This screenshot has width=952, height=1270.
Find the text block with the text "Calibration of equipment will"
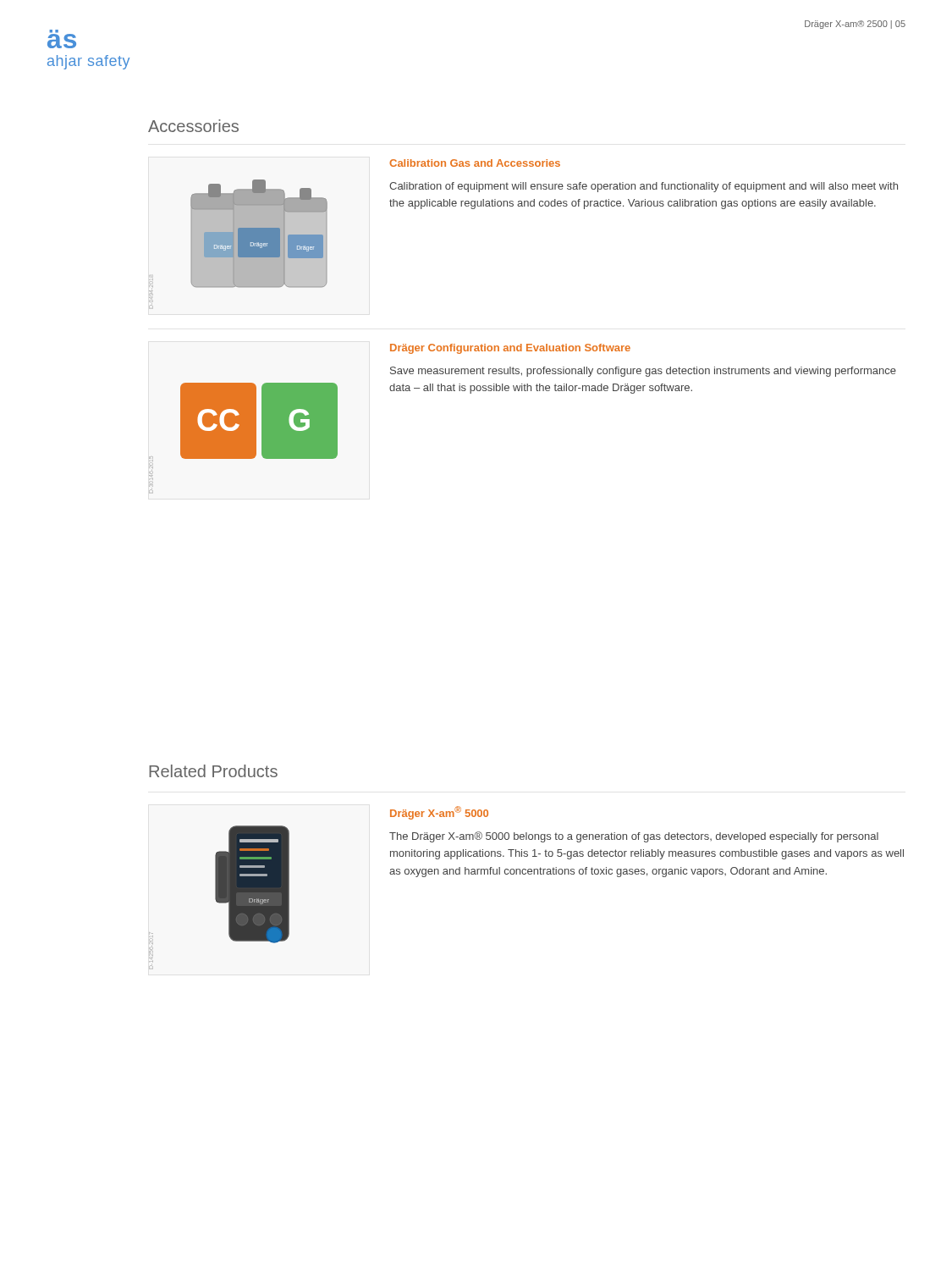click(644, 194)
